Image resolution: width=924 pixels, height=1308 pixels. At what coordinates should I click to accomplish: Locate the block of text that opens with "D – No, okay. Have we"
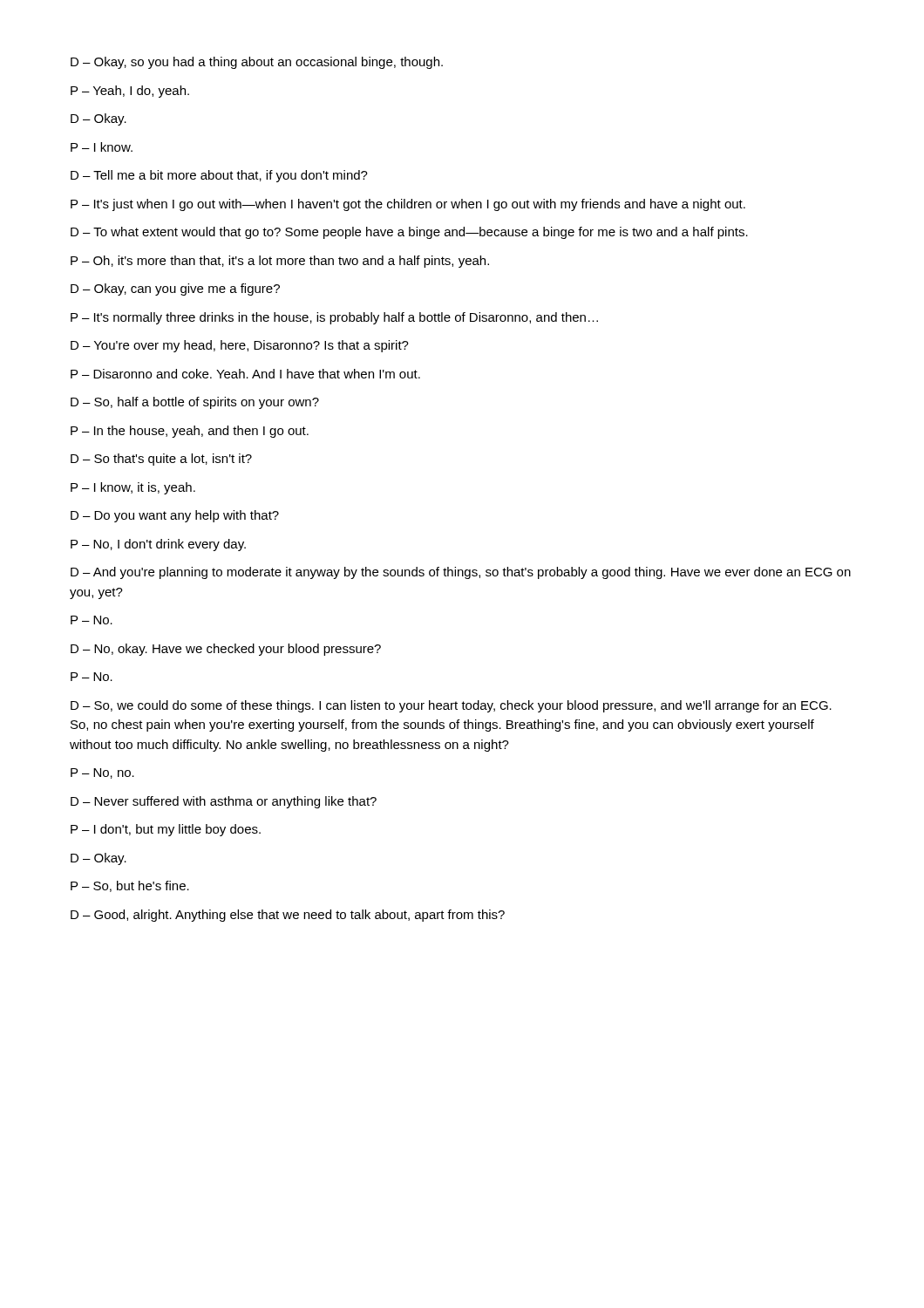point(226,648)
